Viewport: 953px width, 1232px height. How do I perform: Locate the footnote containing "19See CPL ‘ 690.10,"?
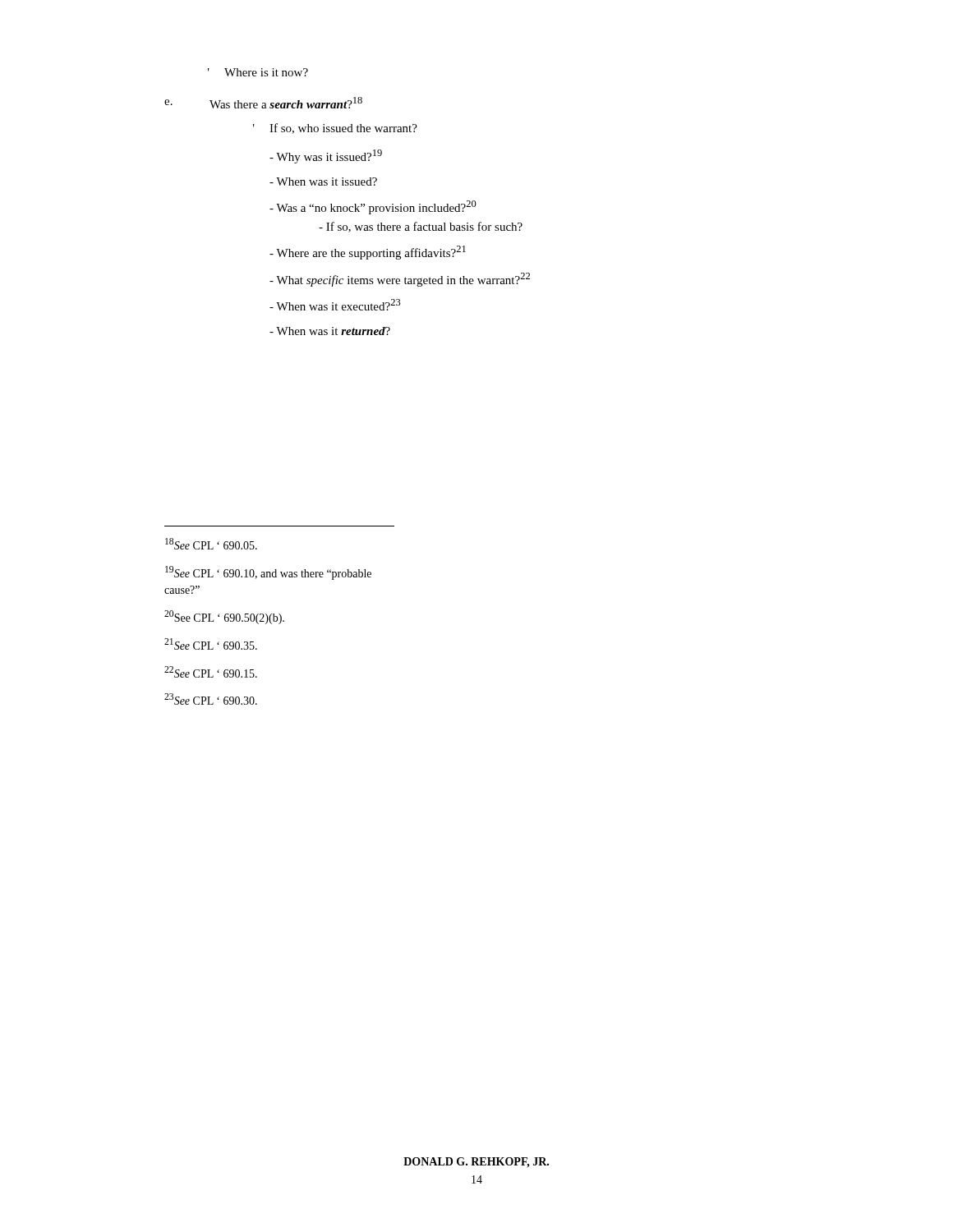[x=268, y=580]
